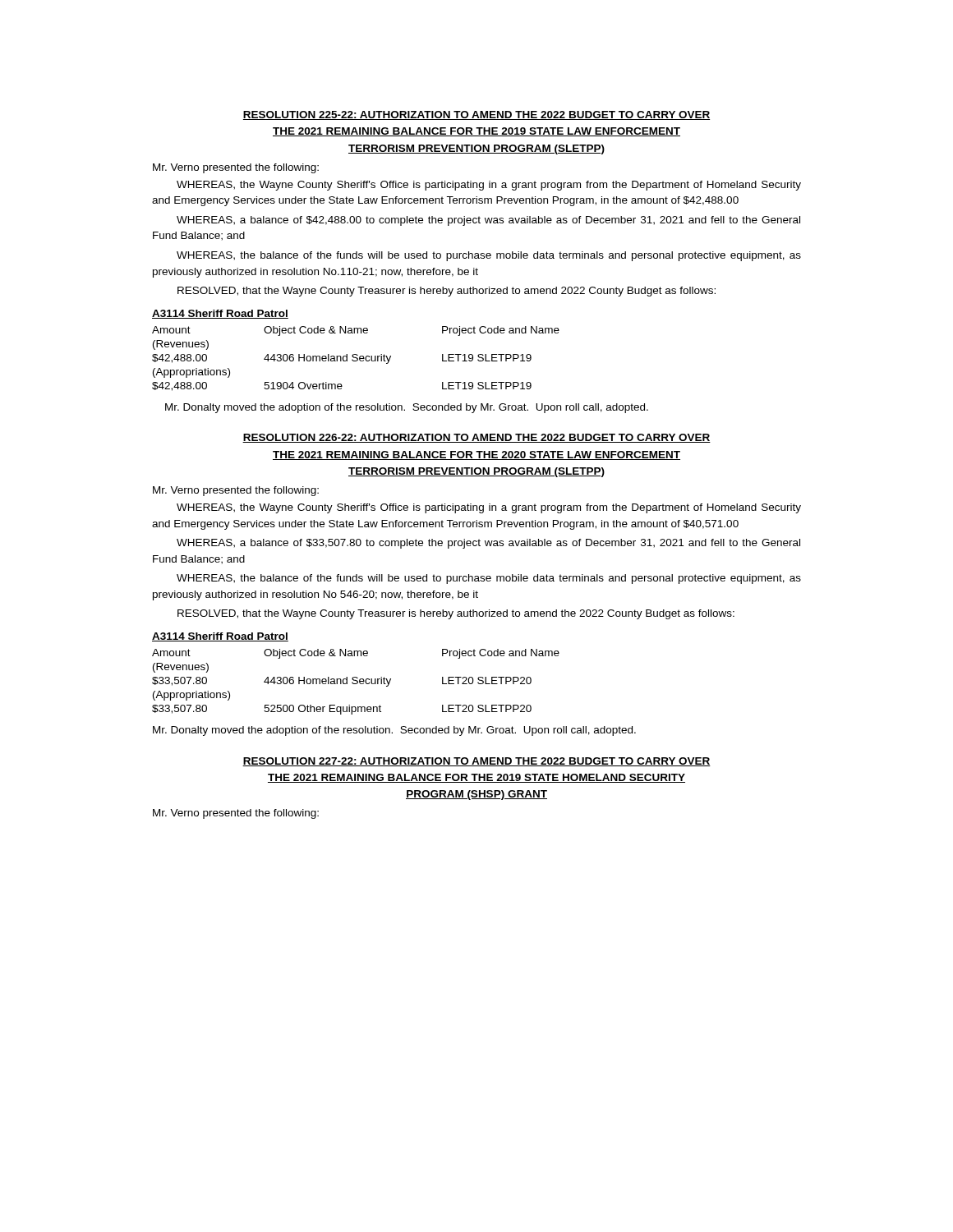Click on the text starting "RESOLUTION 225-22: AUTHORIZATION TO AMEND THE 2022"

tap(476, 131)
